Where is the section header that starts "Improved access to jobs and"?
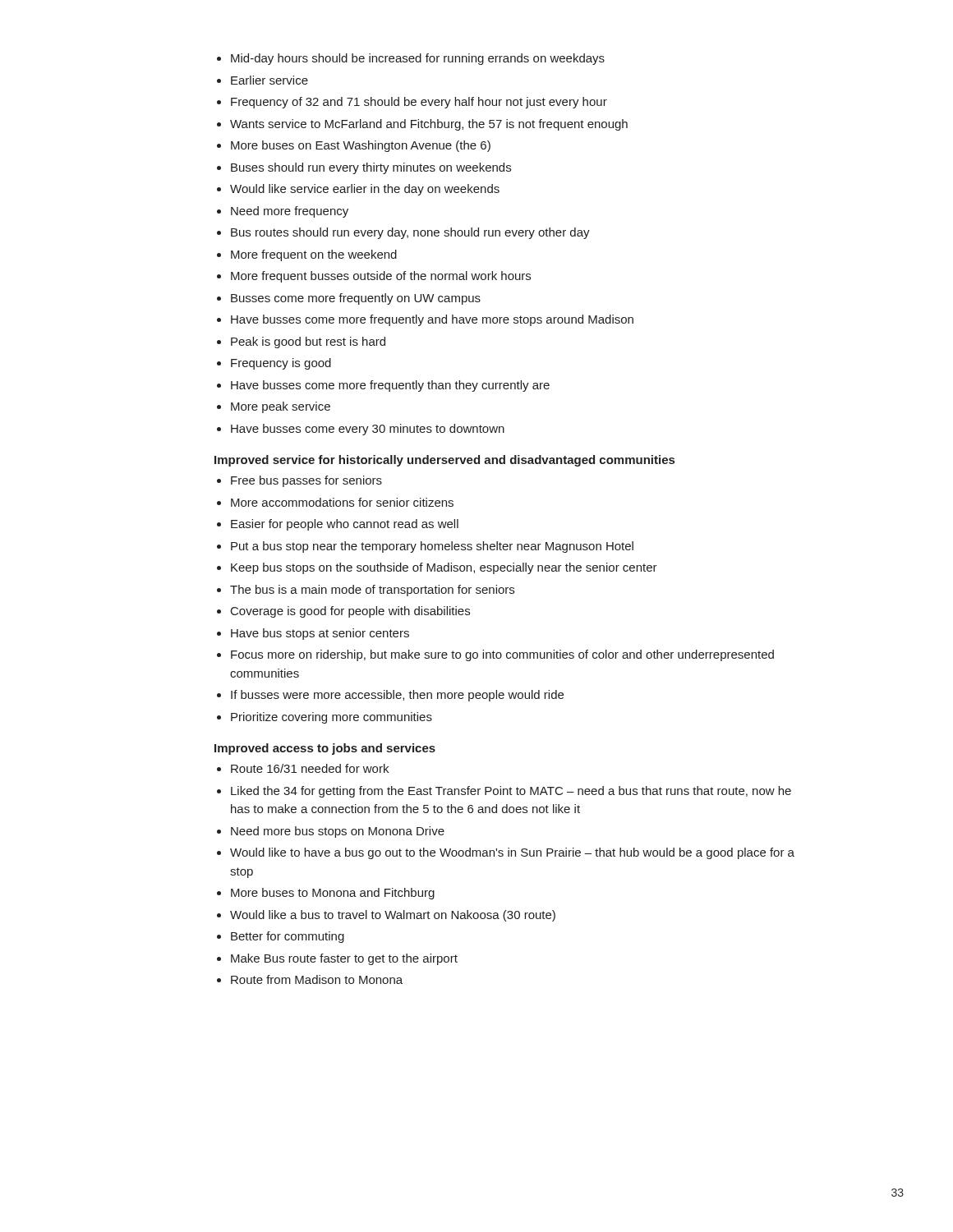This screenshot has height=1232, width=953. pyautogui.click(x=325, y=748)
